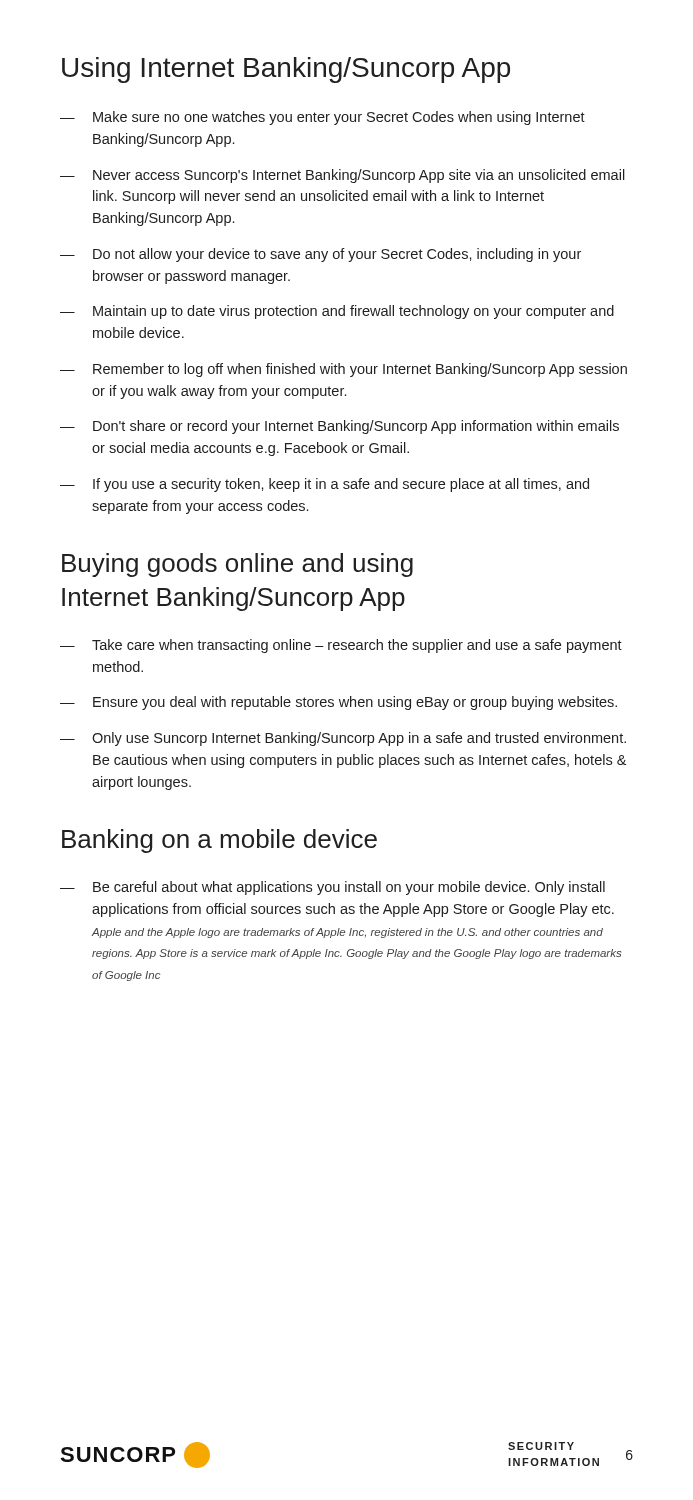Select the element starting "— Remember to log off when finished"
Viewport: 693px width, 1500px height.
click(346, 381)
